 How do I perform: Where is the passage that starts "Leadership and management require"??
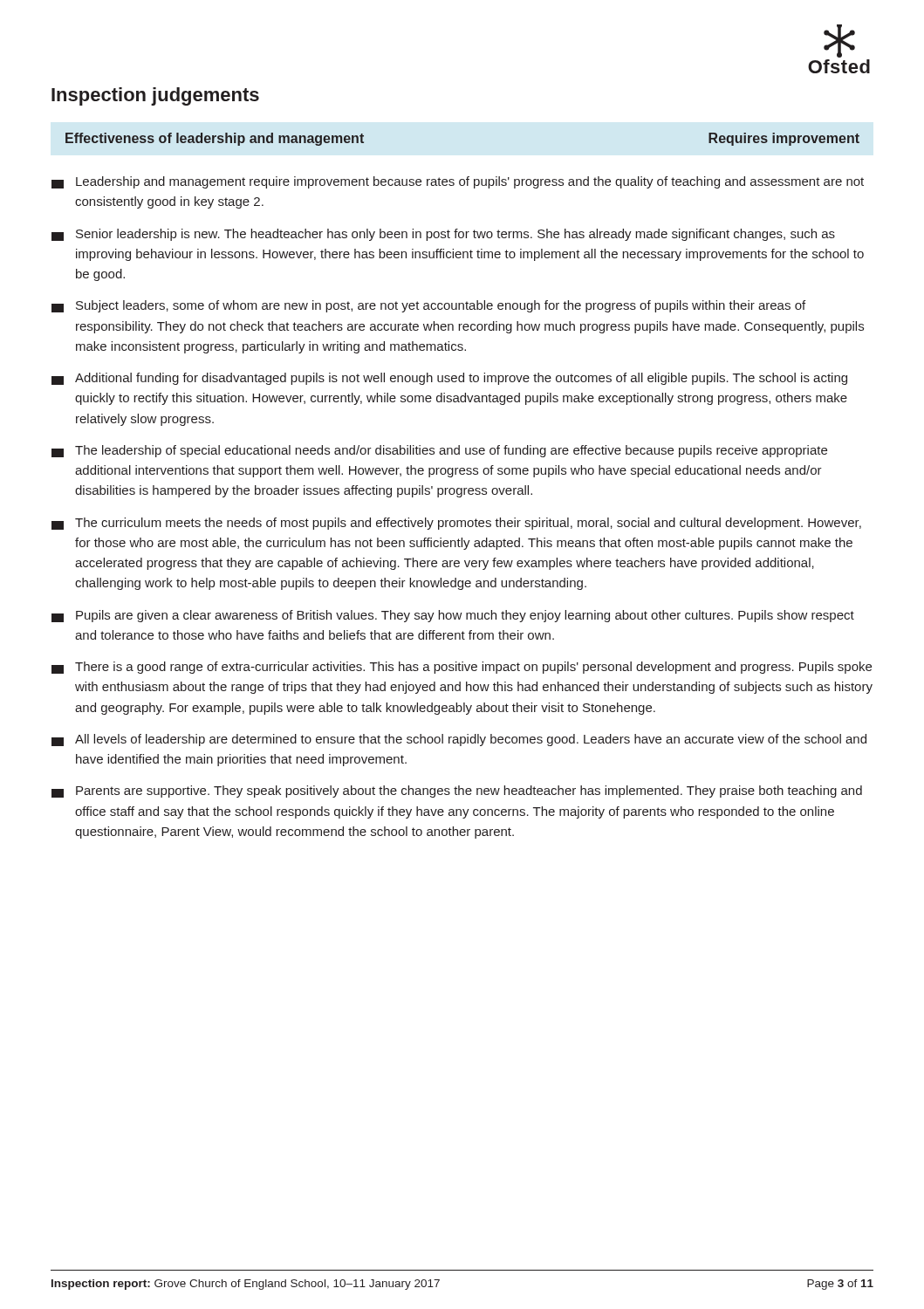tap(462, 191)
